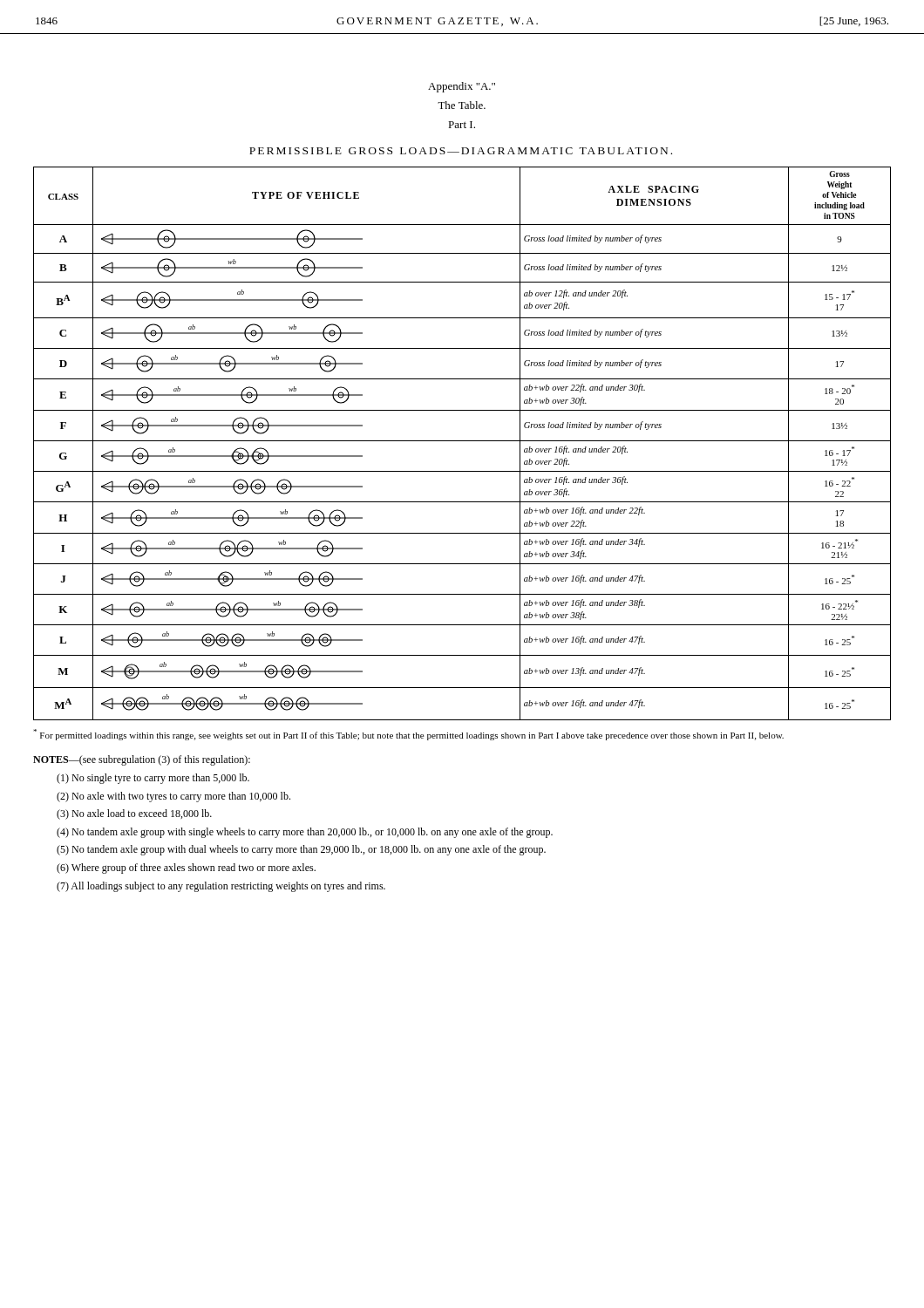Navigate to the text block starting "(5) No tandem axle group with"
924x1308 pixels.
click(311, 850)
